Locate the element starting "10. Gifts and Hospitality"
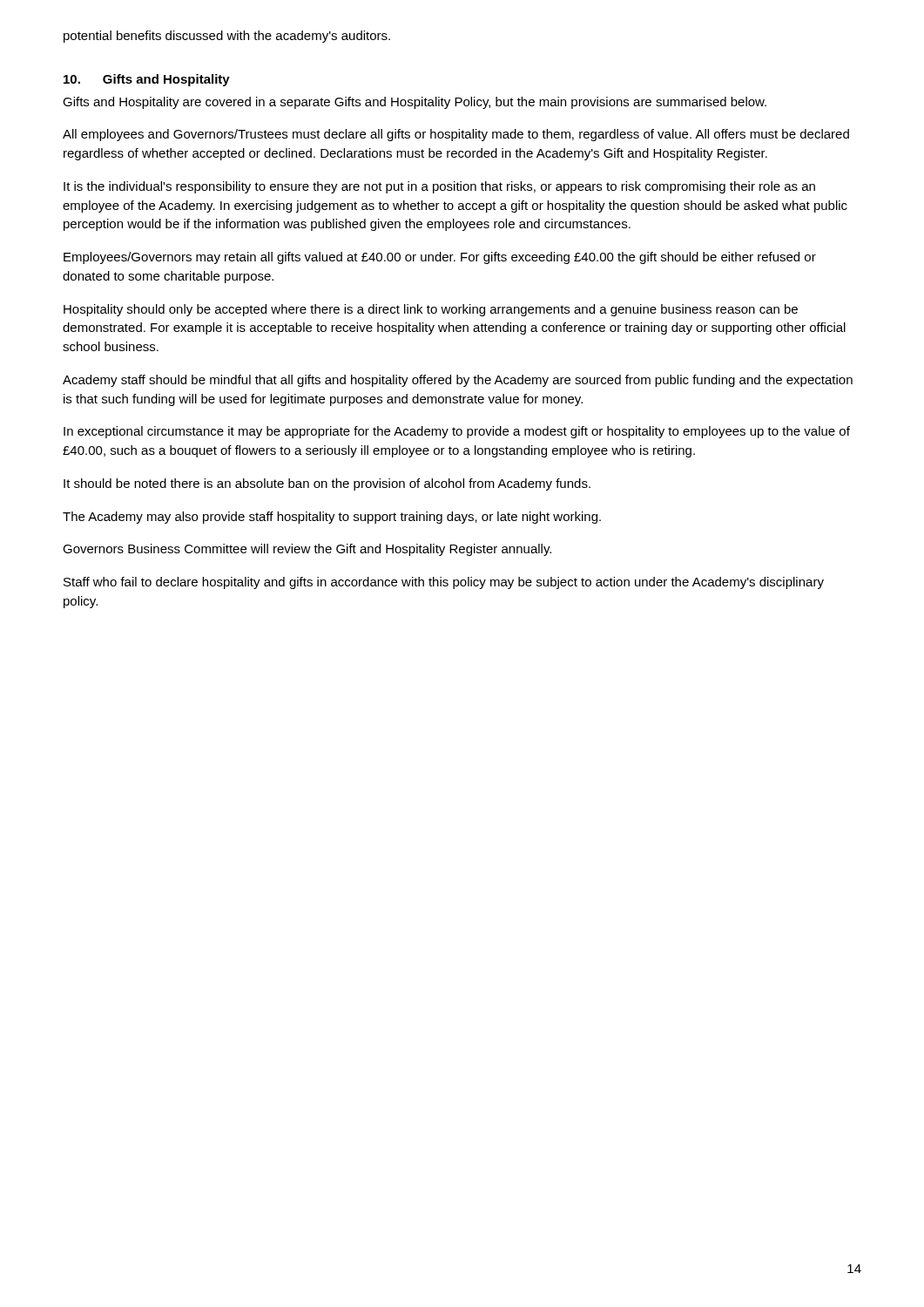Image resolution: width=924 pixels, height=1307 pixels. (x=146, y=79)
